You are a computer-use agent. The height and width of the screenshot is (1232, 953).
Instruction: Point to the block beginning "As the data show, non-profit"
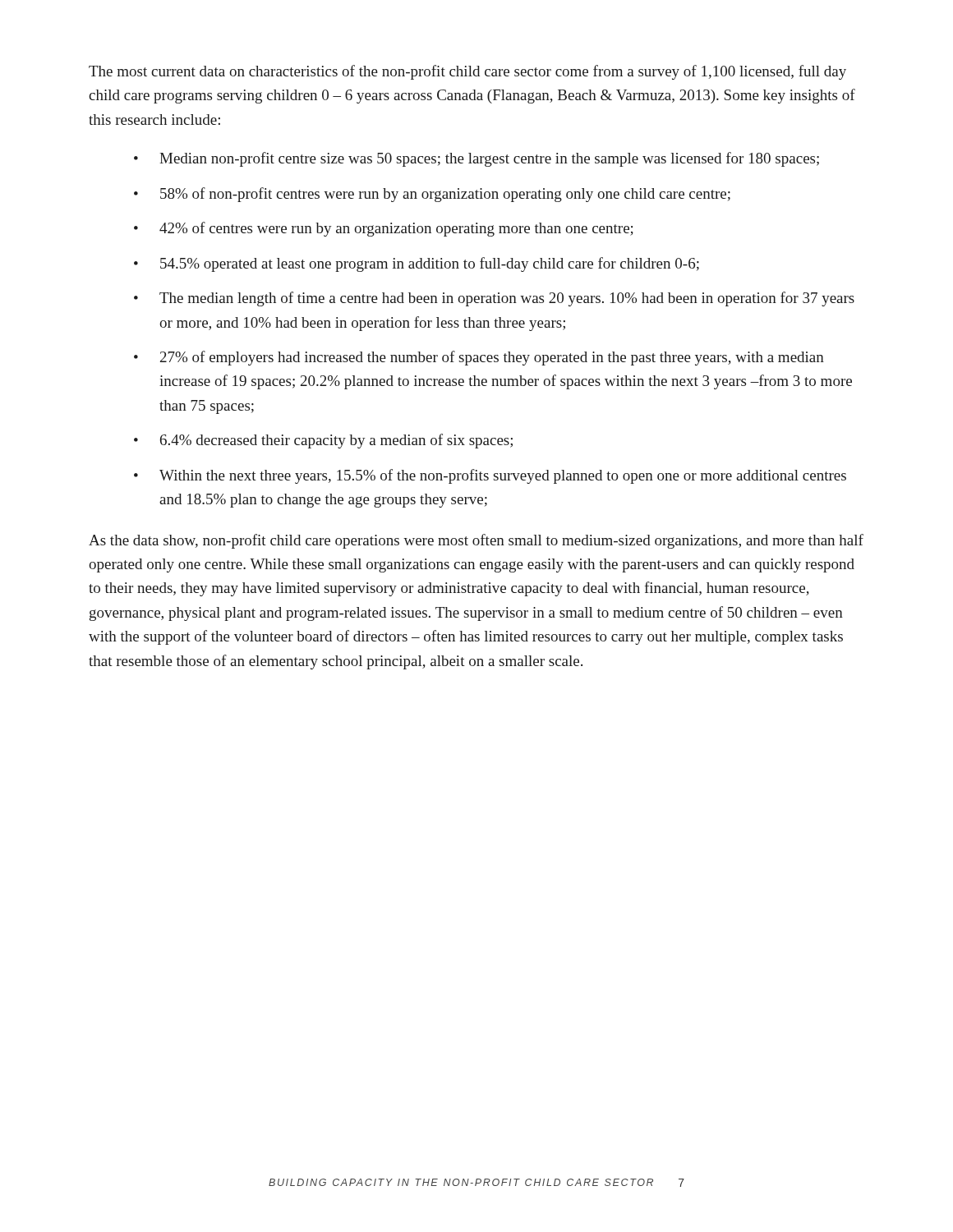pyautogui.click(x=476, y=600)
